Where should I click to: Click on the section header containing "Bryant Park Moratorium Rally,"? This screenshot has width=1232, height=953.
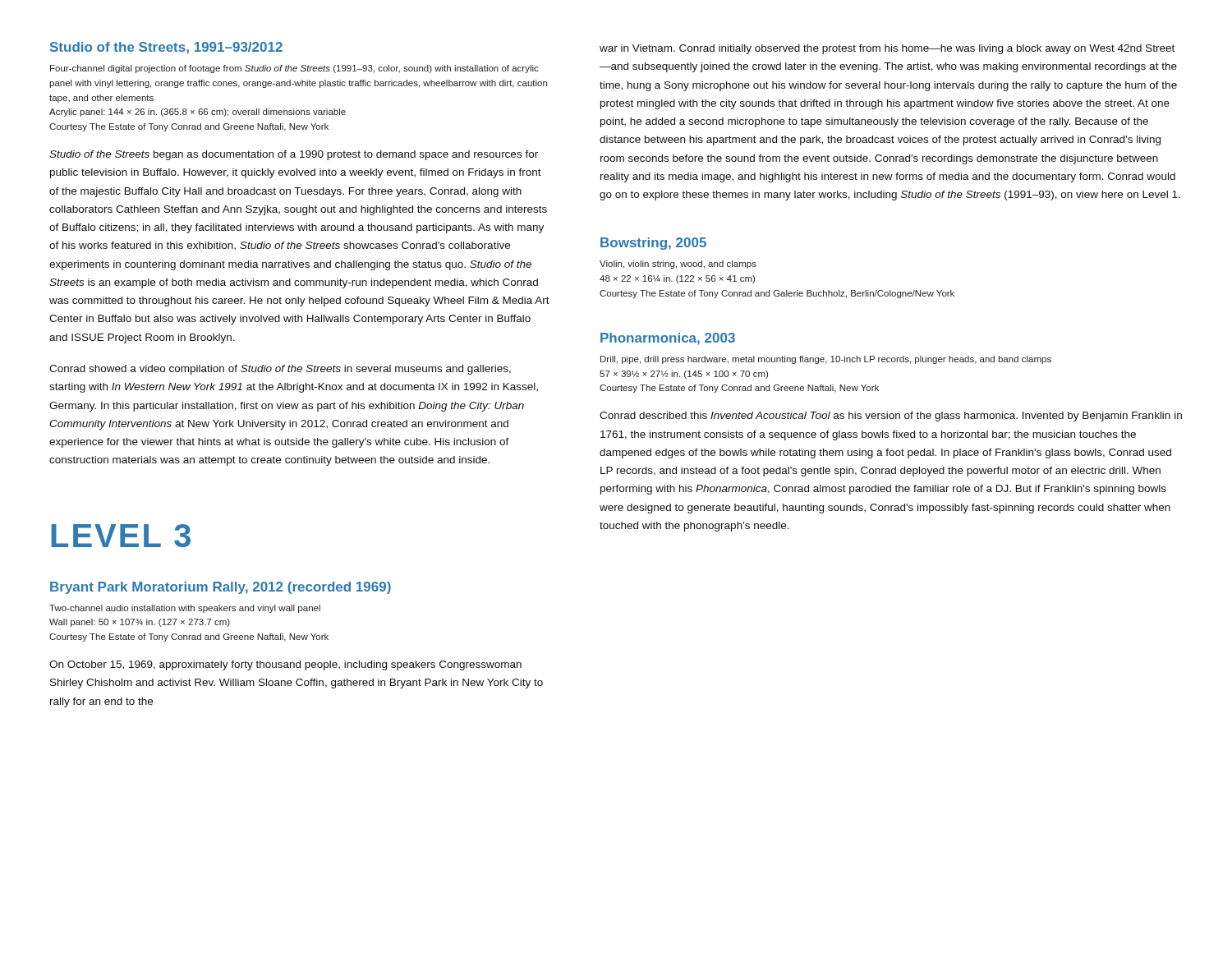tap(220, 587)
